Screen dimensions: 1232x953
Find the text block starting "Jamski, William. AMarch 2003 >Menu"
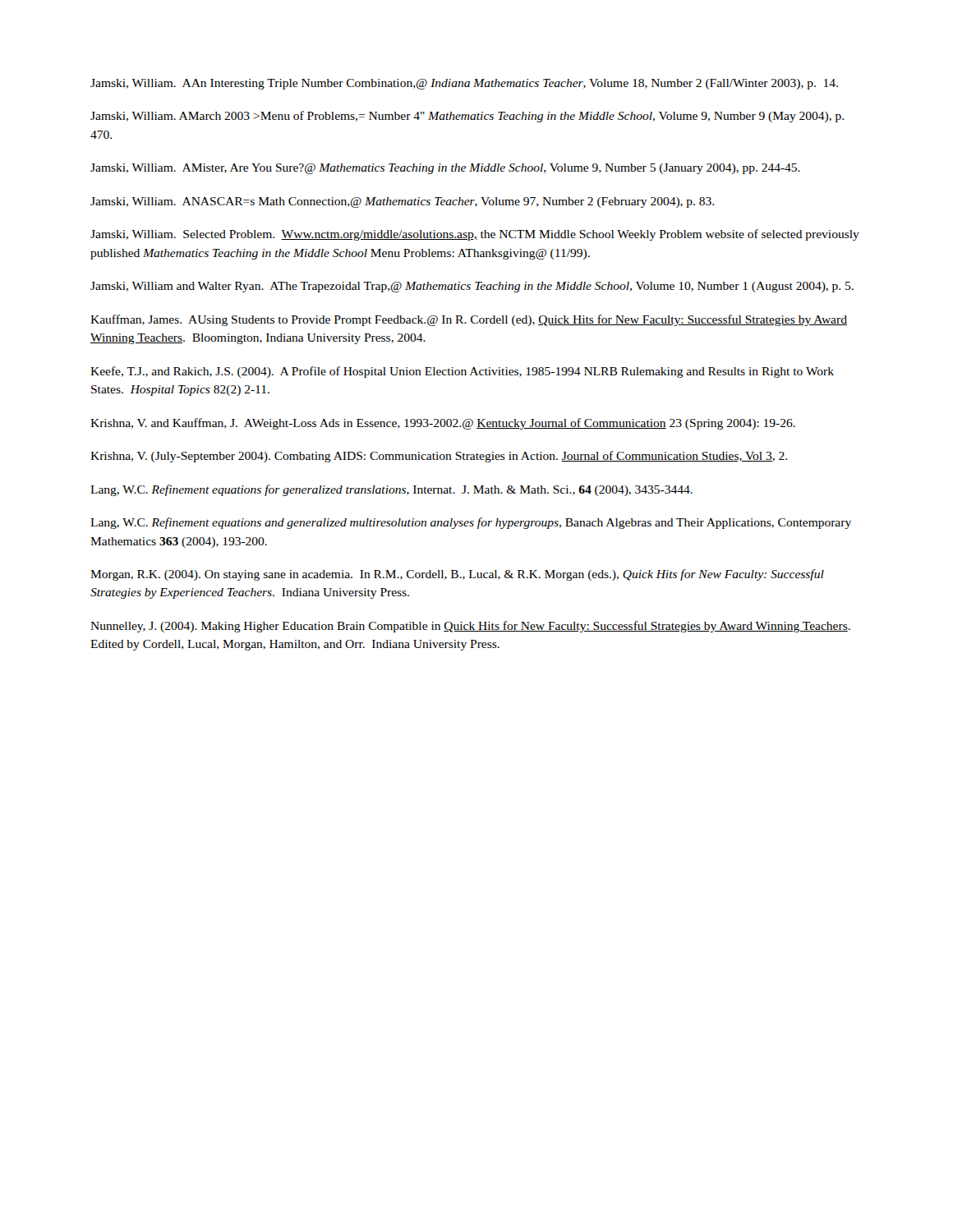tap(467, 125)
